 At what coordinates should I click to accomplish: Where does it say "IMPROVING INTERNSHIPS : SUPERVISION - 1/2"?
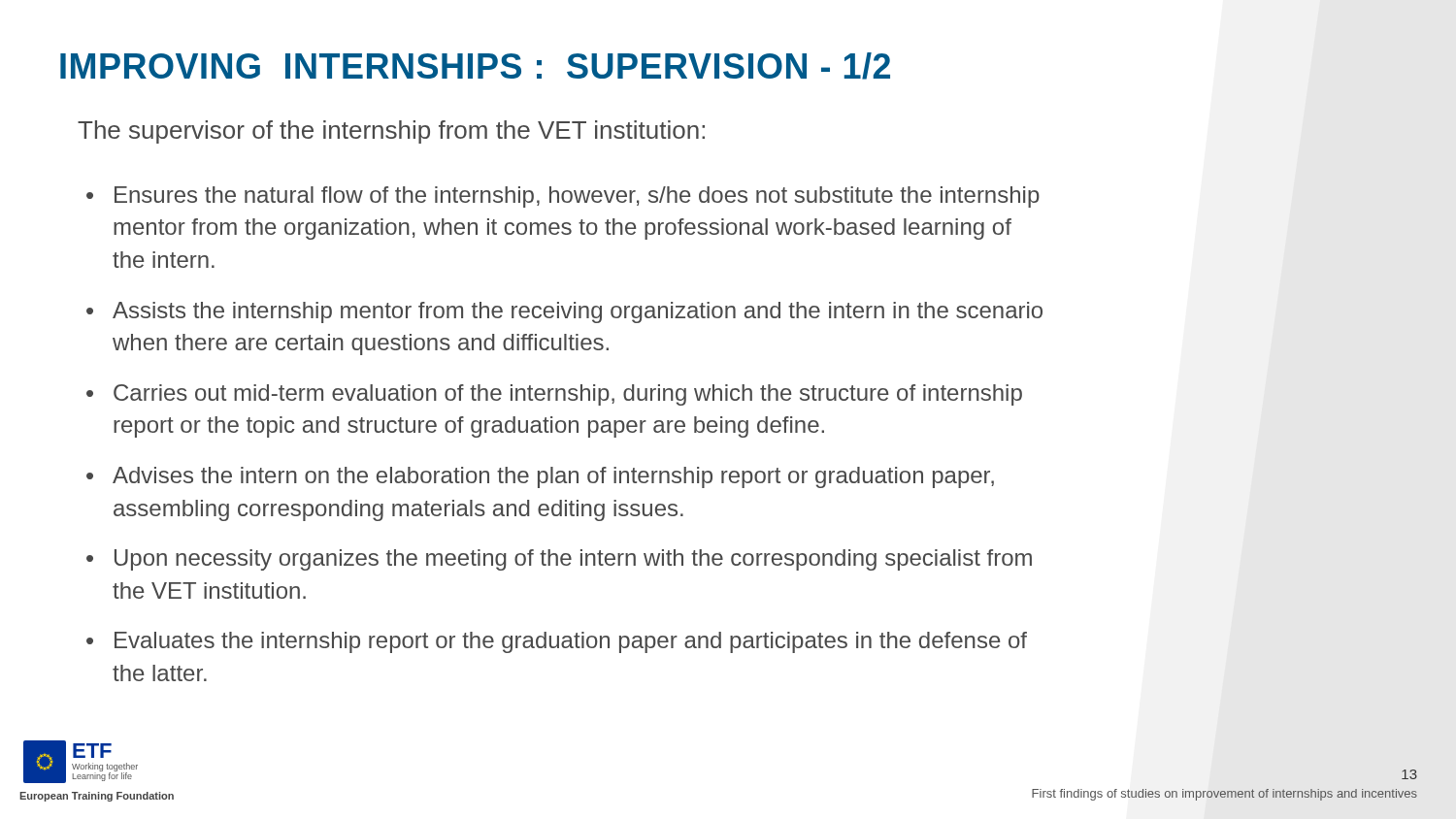pyautogui.click(x=475, y=67)
